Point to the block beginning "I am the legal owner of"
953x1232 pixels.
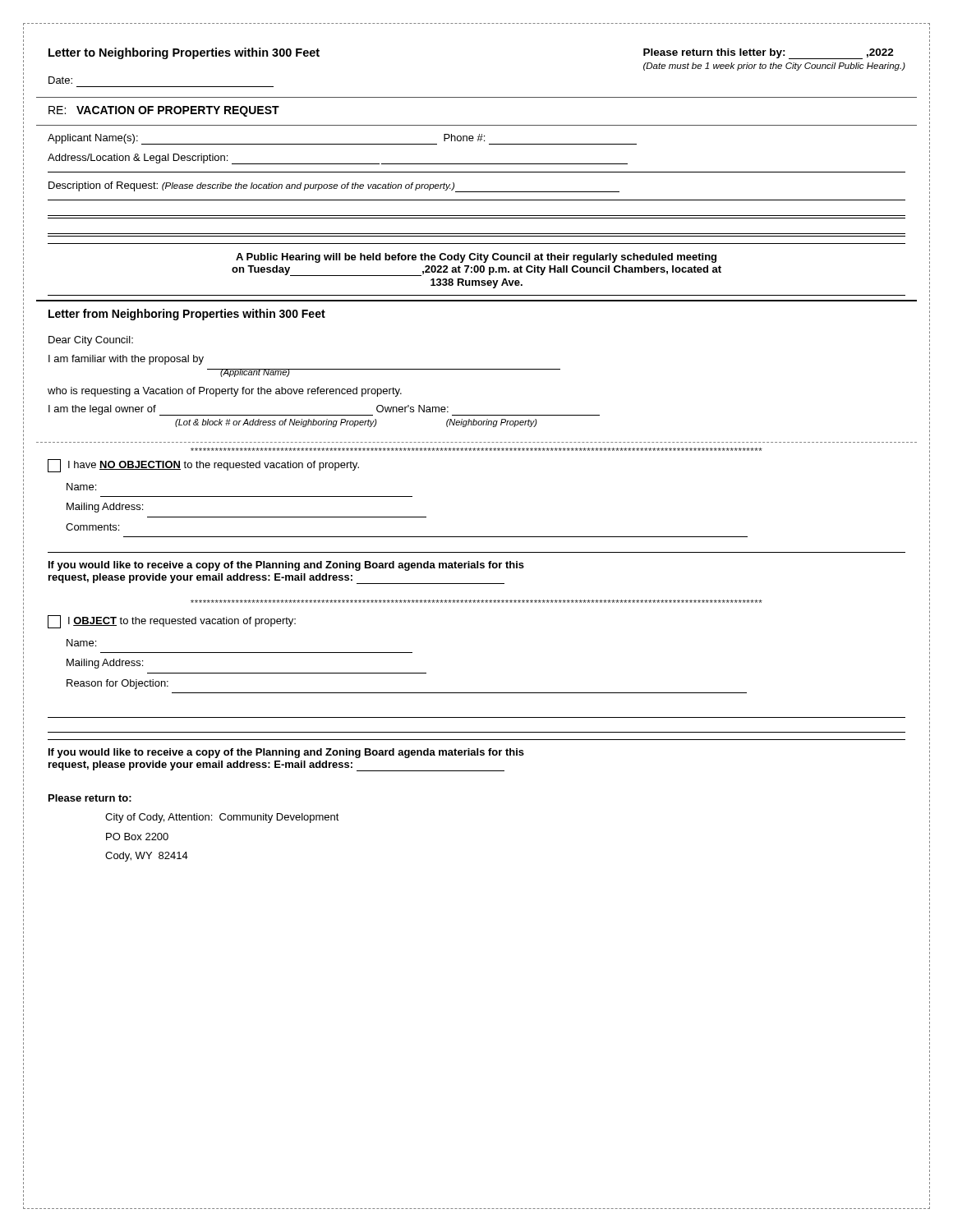pos(324,415)
